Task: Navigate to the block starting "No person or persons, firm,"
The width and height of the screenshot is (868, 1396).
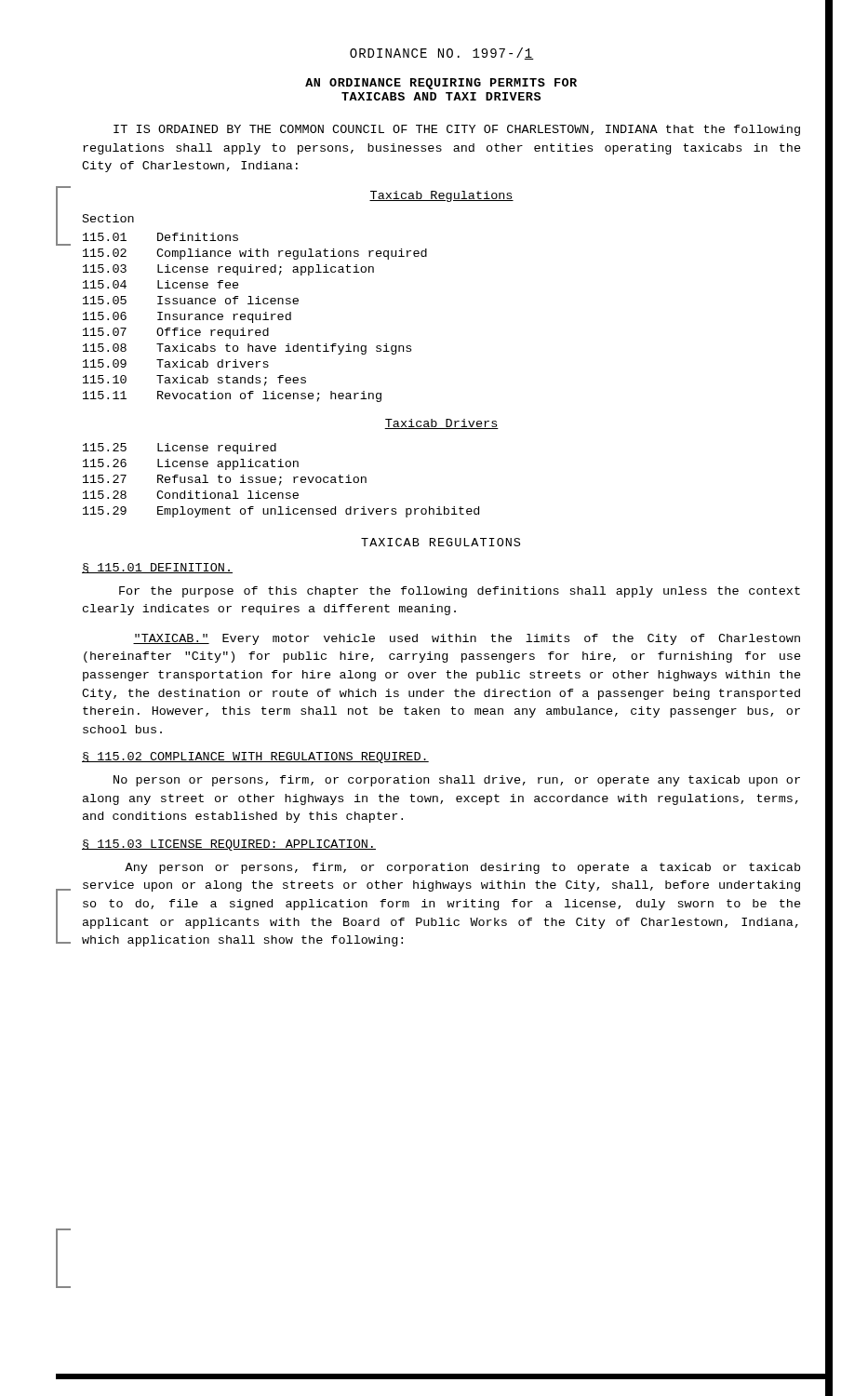Action: 441,799
